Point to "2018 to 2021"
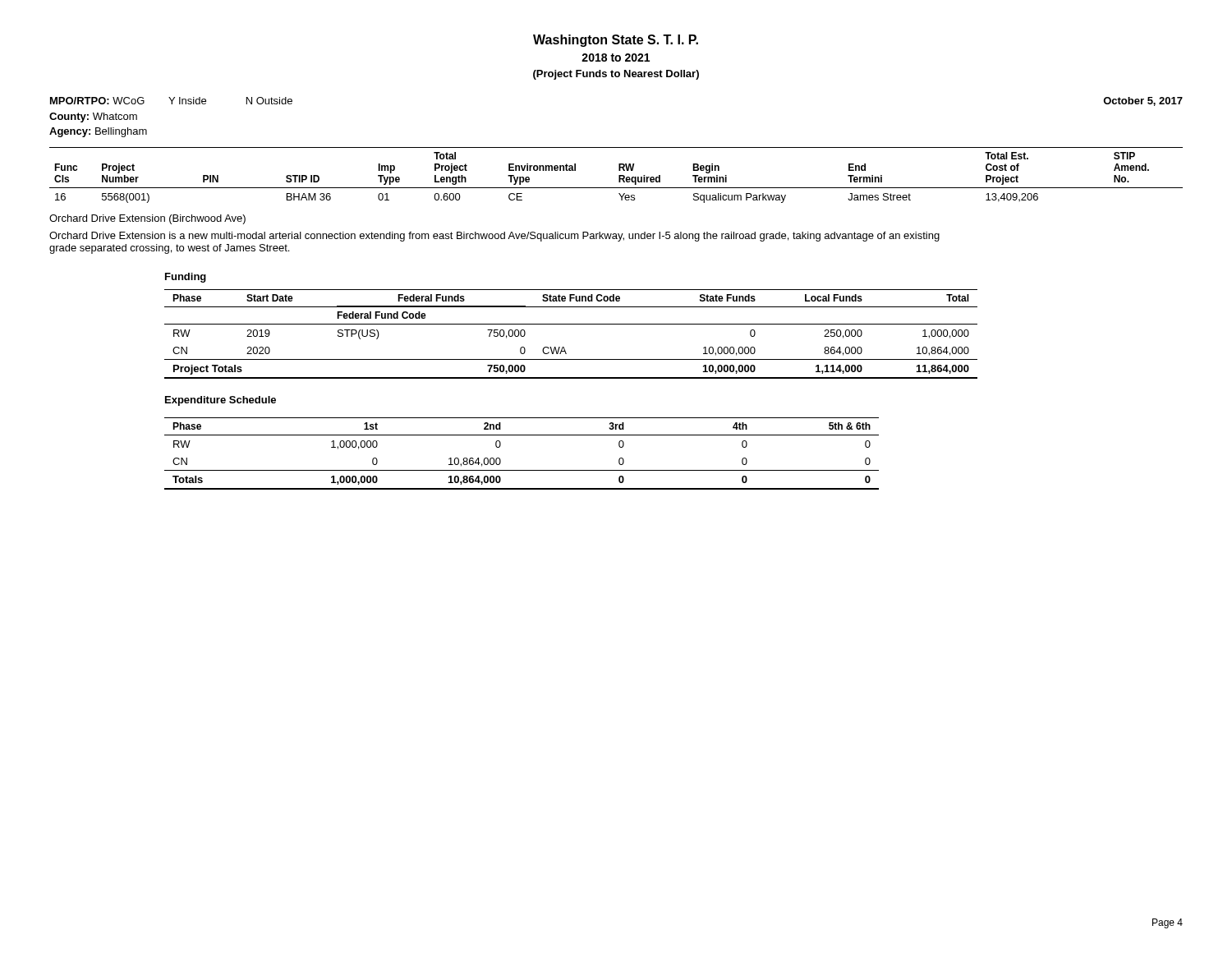 616,57
